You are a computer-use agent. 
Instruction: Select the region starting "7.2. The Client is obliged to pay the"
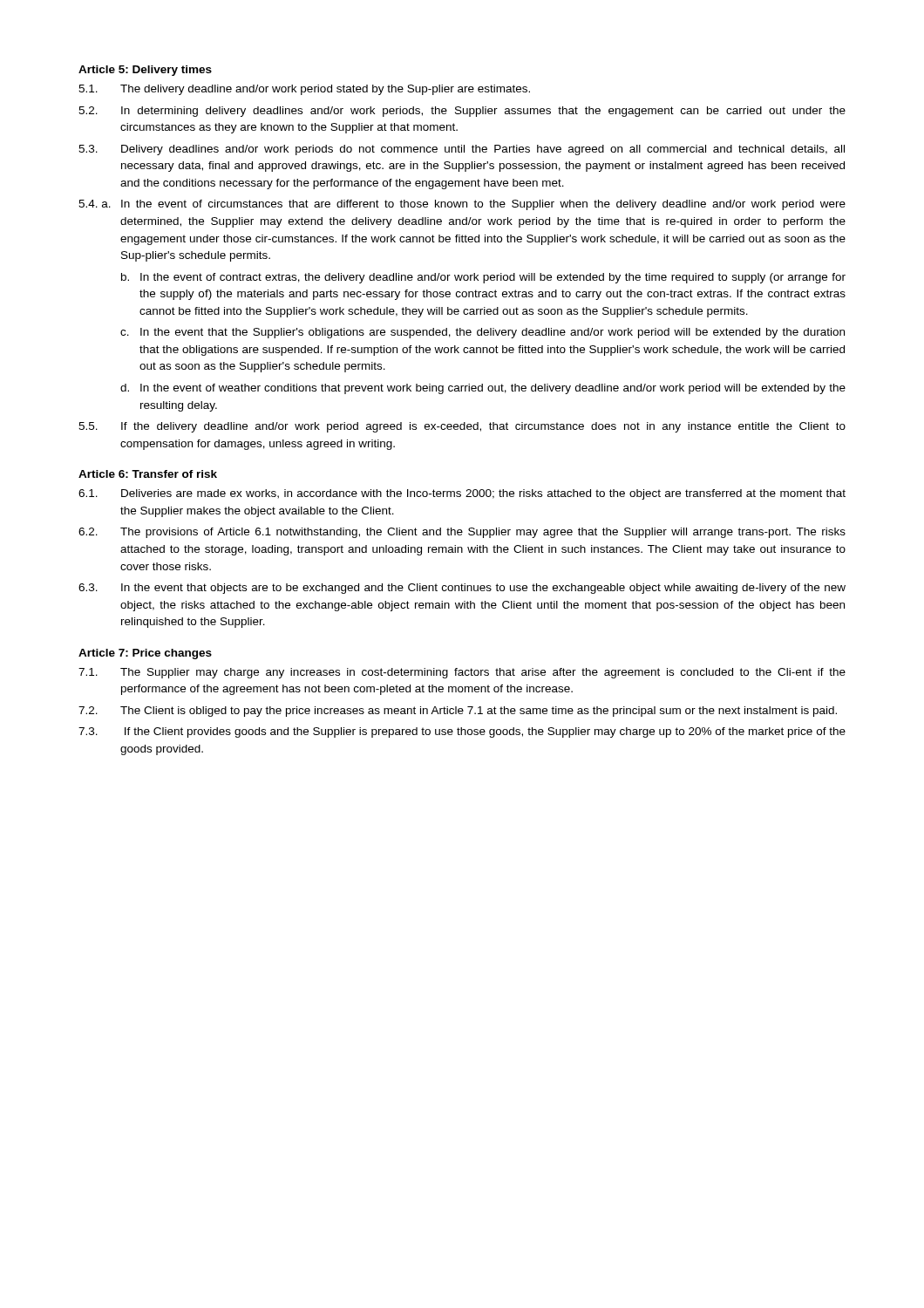coord(462,710)
